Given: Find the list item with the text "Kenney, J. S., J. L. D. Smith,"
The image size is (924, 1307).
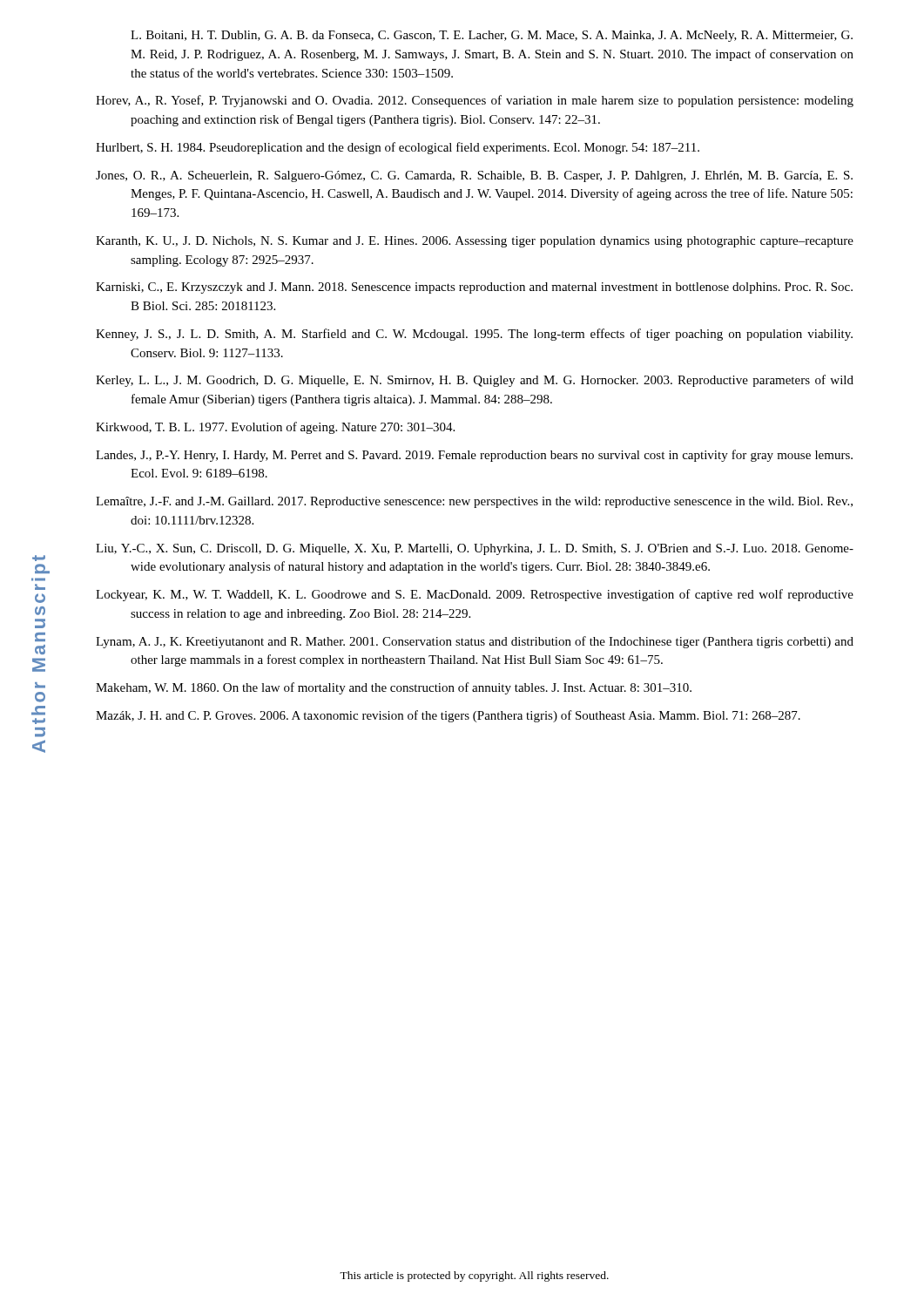Looking at the screenshot, I should pyautogui.click(x=475, y=343).
